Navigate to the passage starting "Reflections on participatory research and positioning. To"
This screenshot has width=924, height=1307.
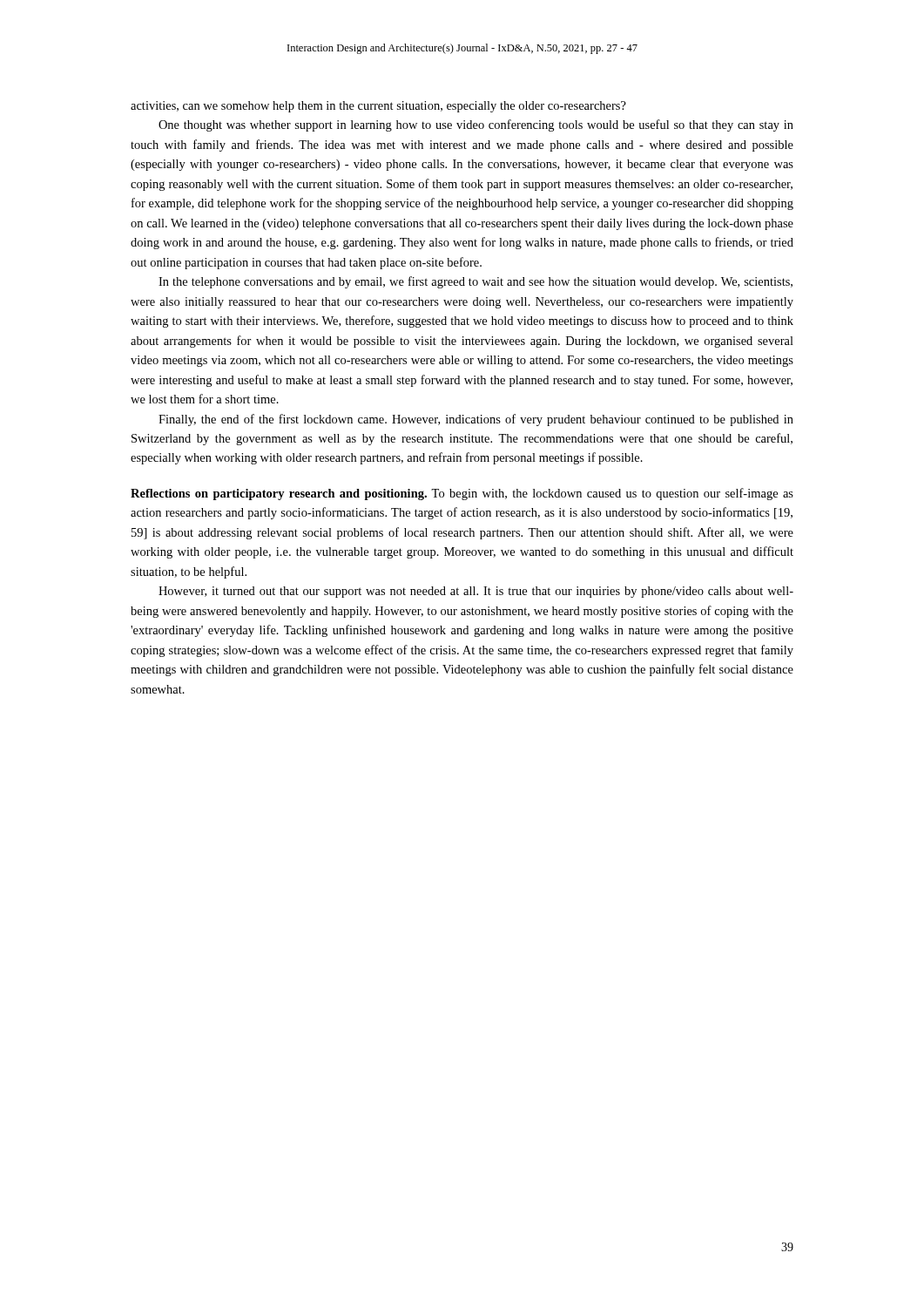click(462, 591)
